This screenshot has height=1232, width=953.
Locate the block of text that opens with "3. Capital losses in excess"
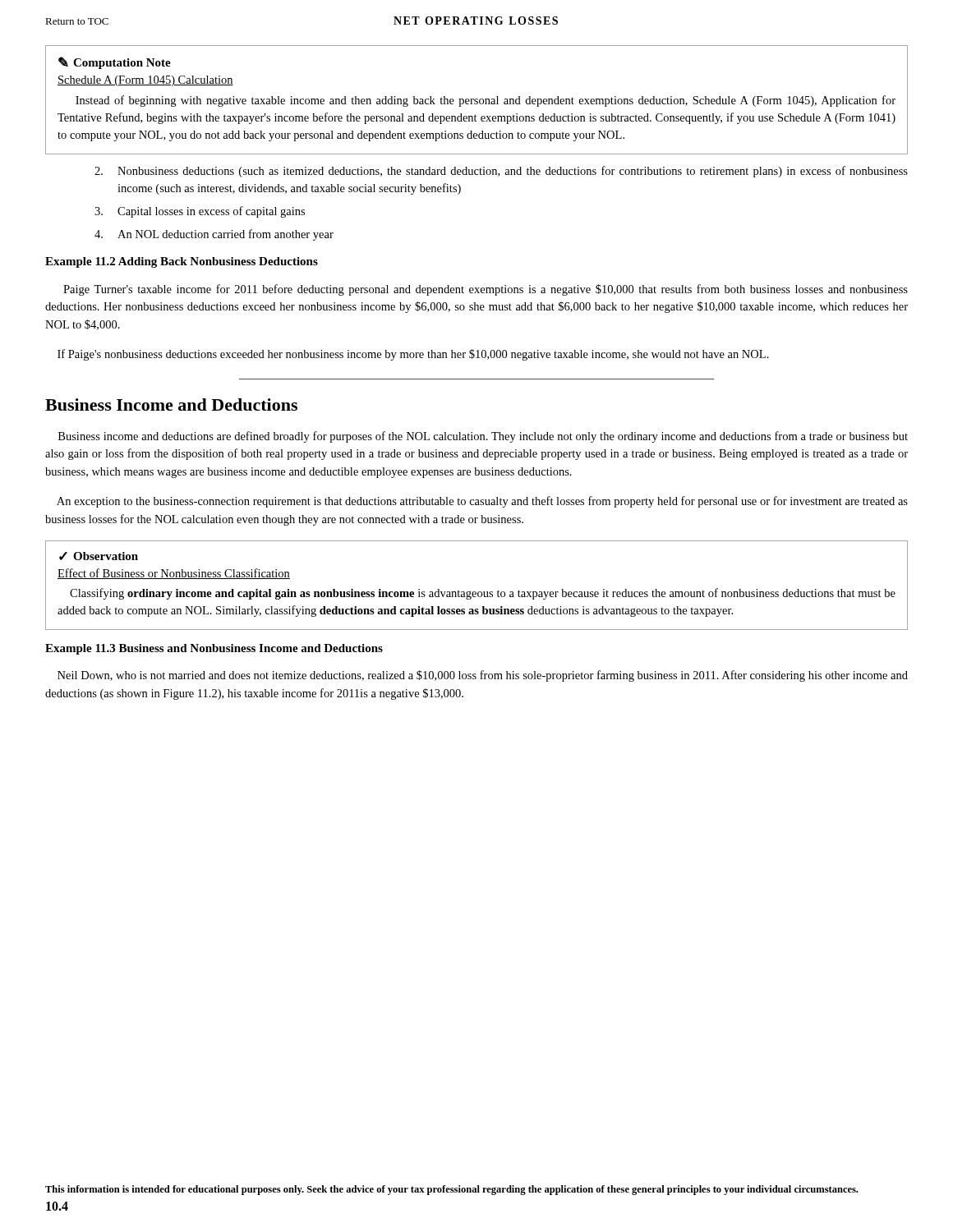(200, 212)
